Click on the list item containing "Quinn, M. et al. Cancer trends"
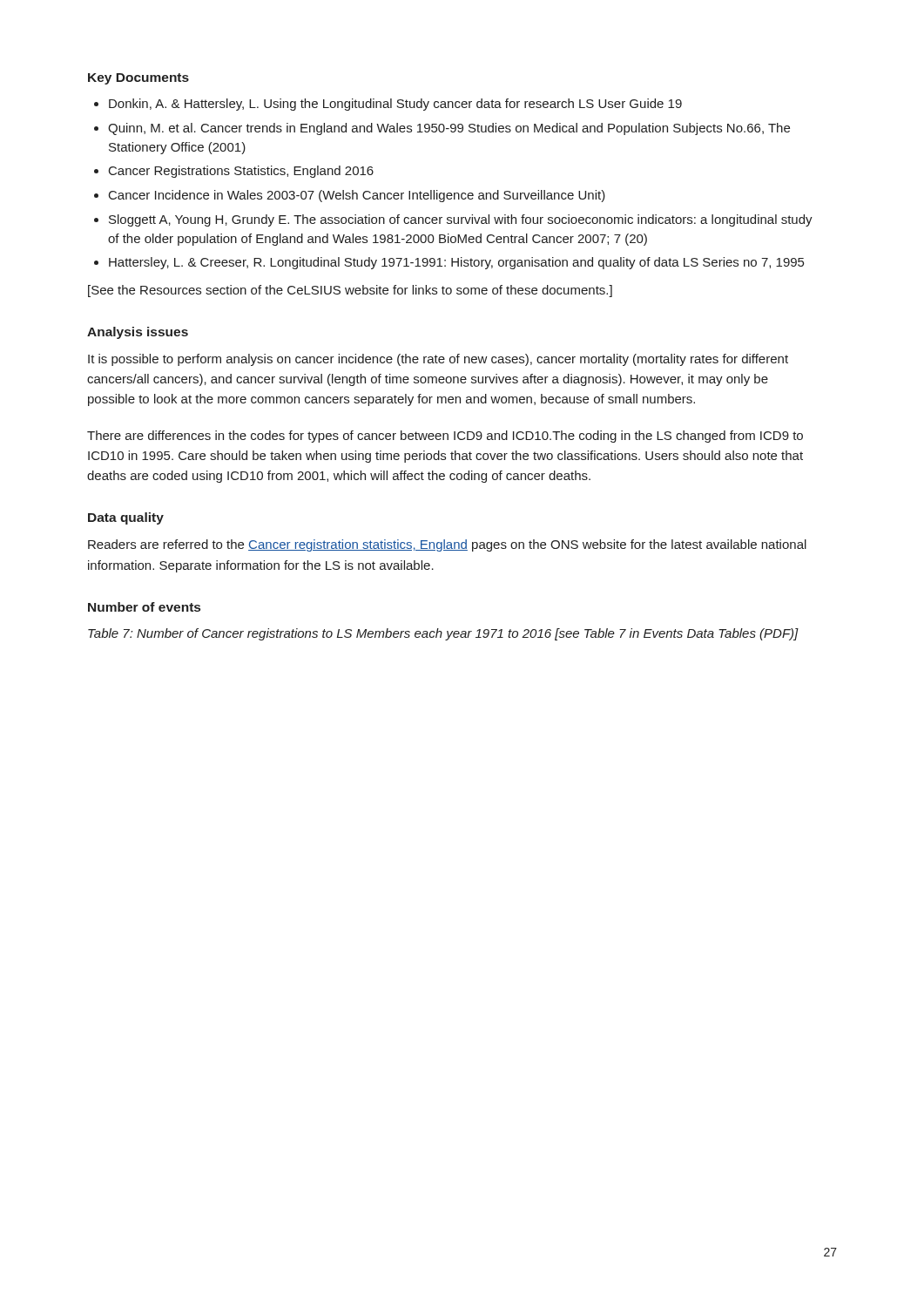This screenshot has width=924, height=1307. [449, 137]
